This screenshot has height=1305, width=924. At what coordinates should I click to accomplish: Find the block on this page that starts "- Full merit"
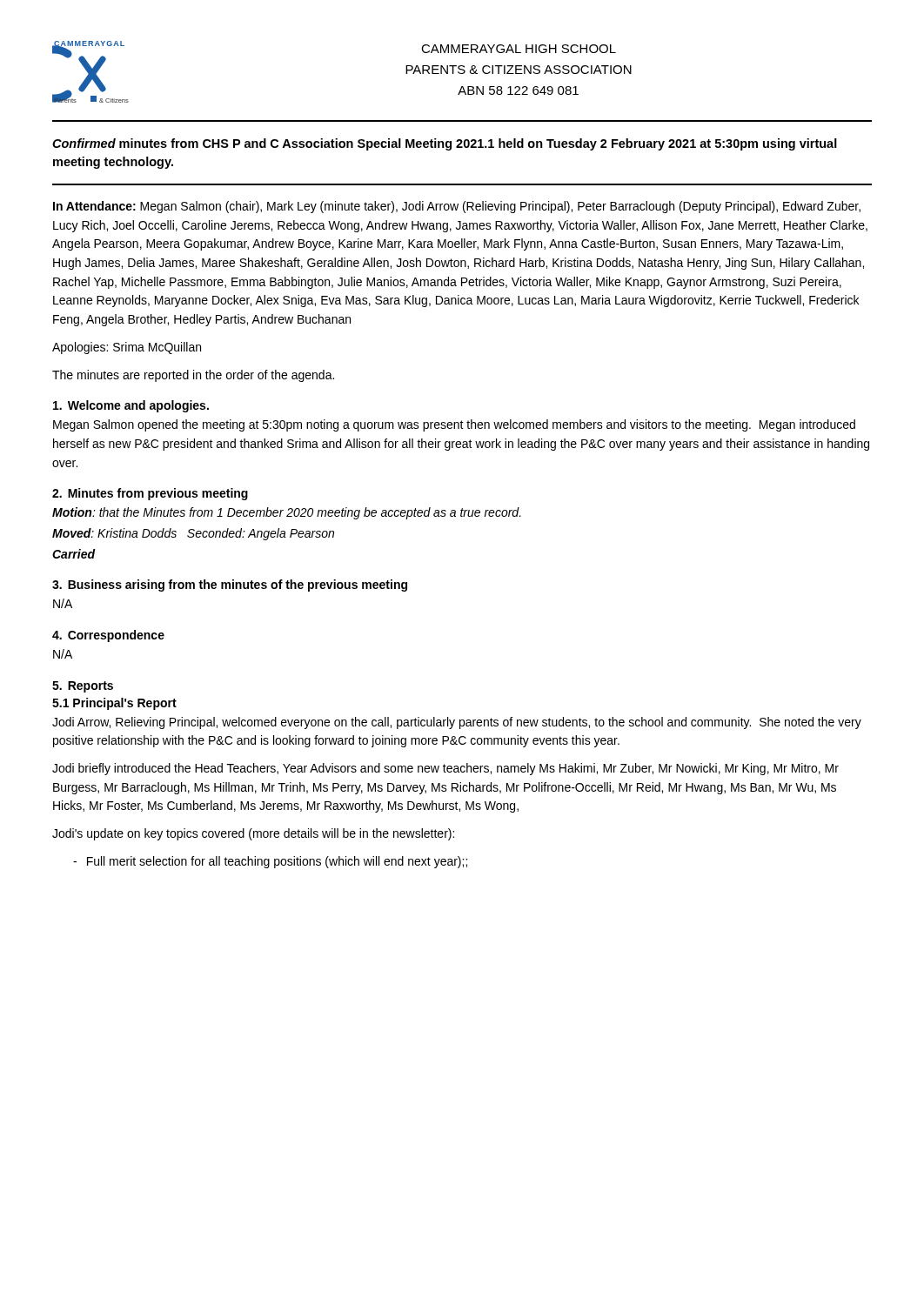coord(271,862)
